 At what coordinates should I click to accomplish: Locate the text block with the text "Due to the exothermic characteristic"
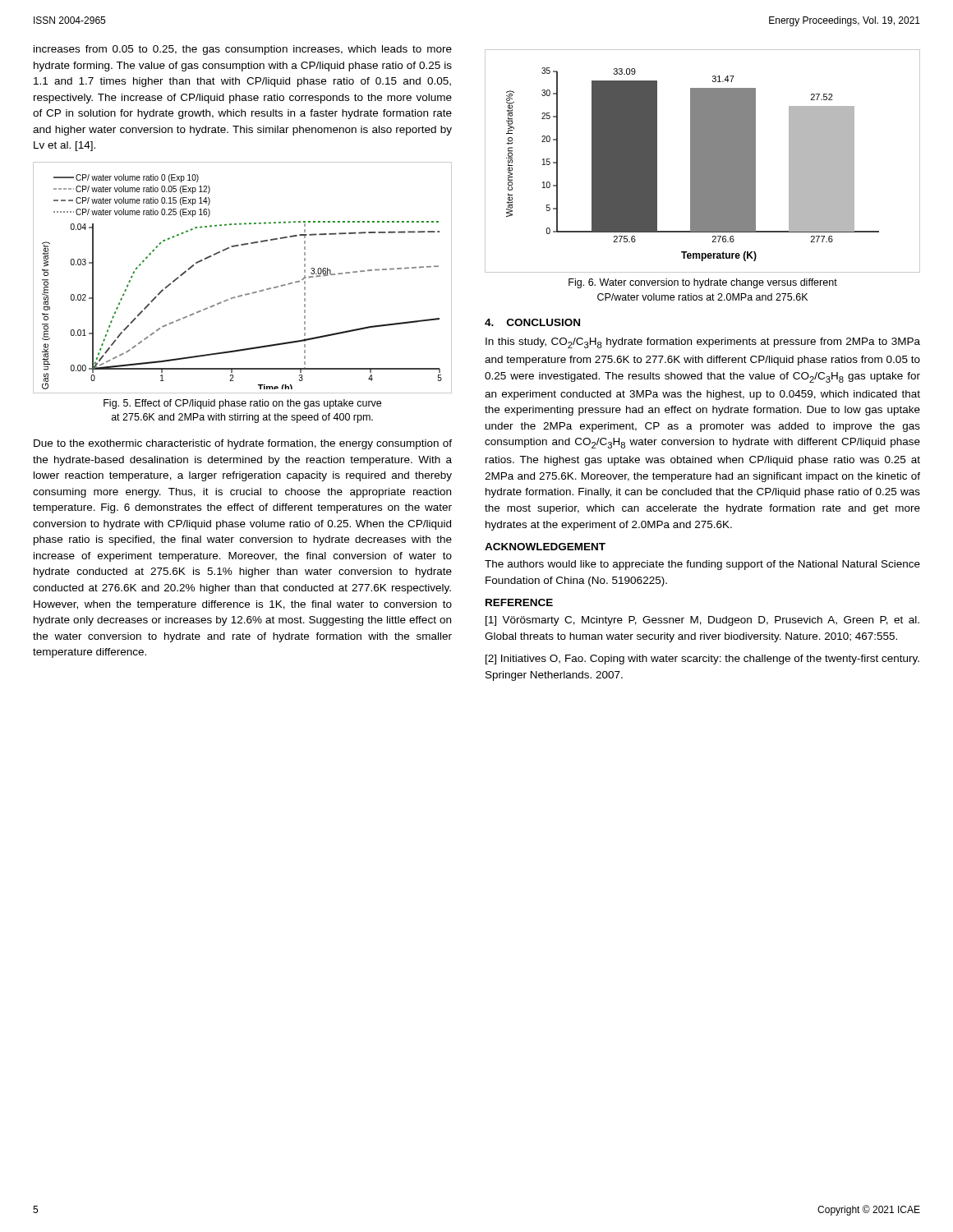pyautogui.click(x=242, y=548)
